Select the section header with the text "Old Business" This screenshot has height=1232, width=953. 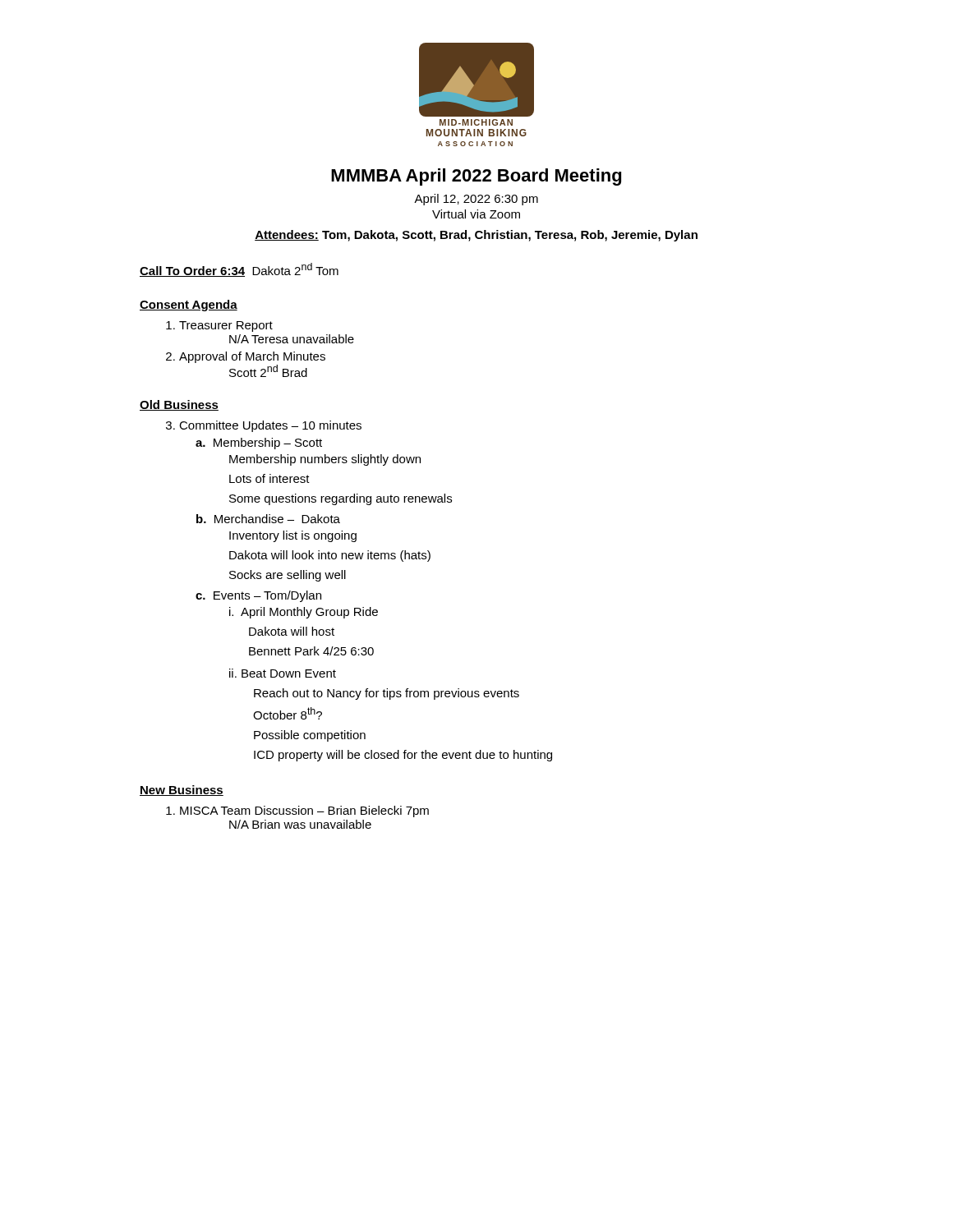(x=179, y=405)
